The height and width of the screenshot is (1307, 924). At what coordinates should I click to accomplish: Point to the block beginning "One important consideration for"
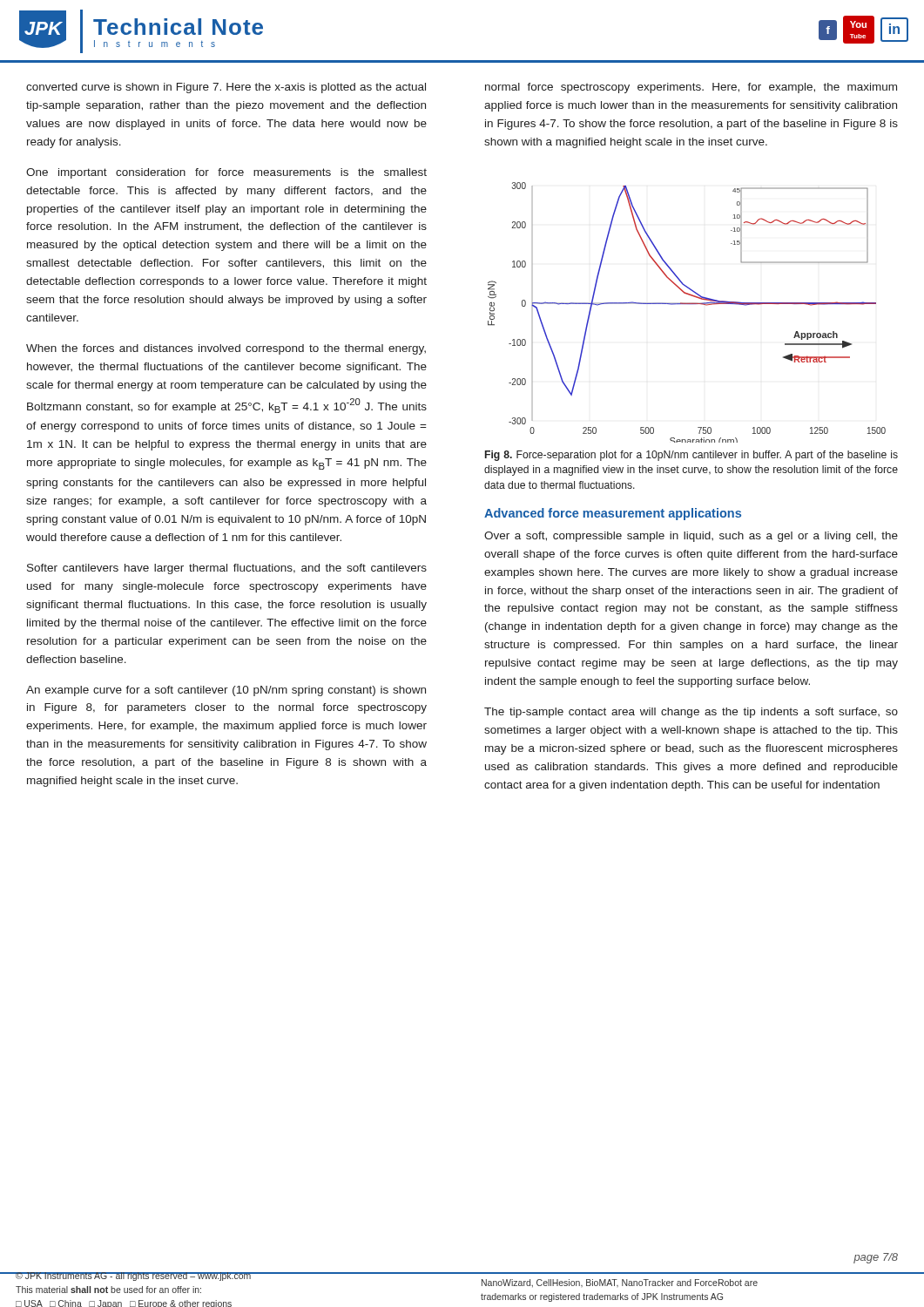226,245
